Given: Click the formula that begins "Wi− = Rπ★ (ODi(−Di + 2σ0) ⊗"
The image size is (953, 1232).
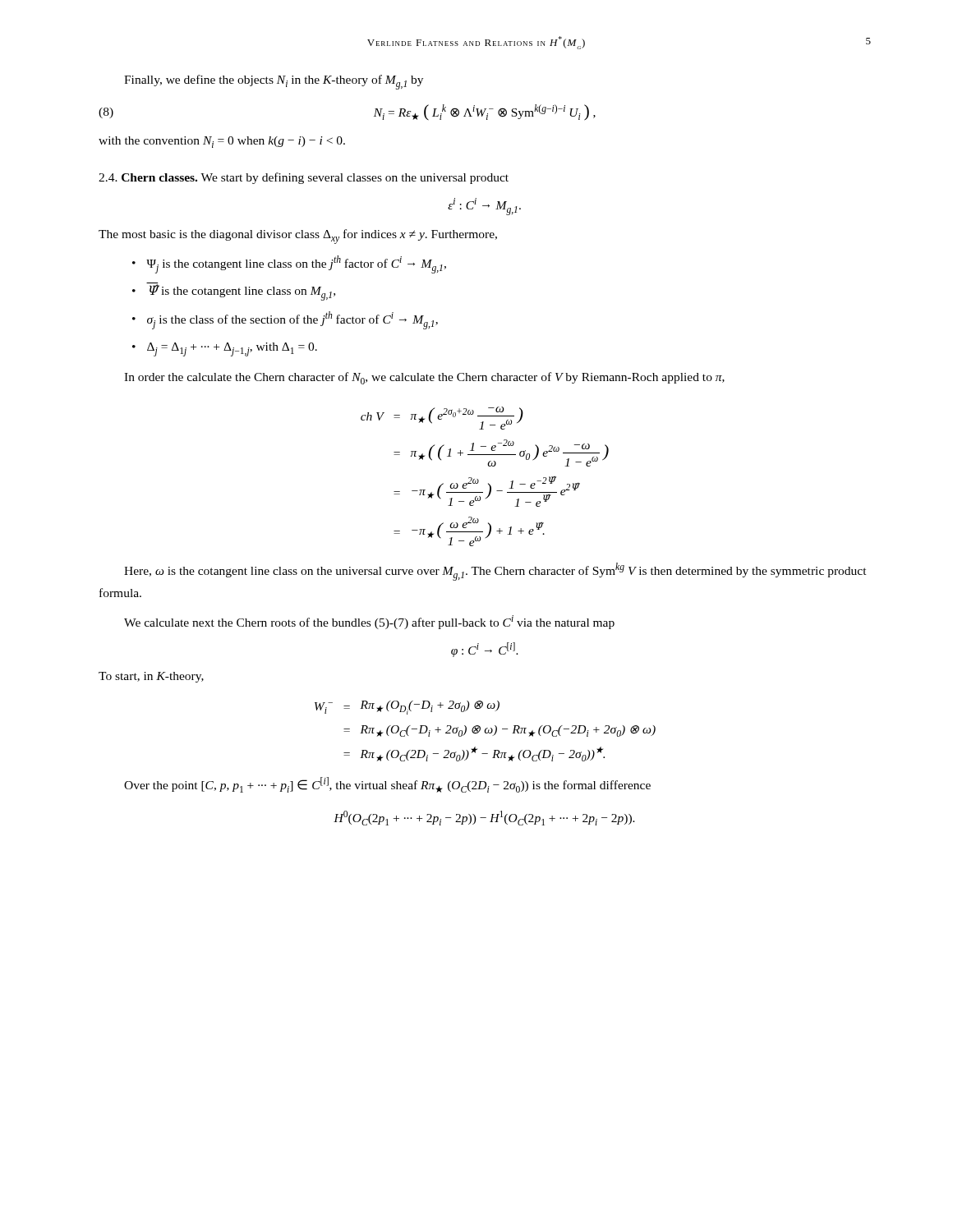Looking at the screenshot, I should pos(485,731).
